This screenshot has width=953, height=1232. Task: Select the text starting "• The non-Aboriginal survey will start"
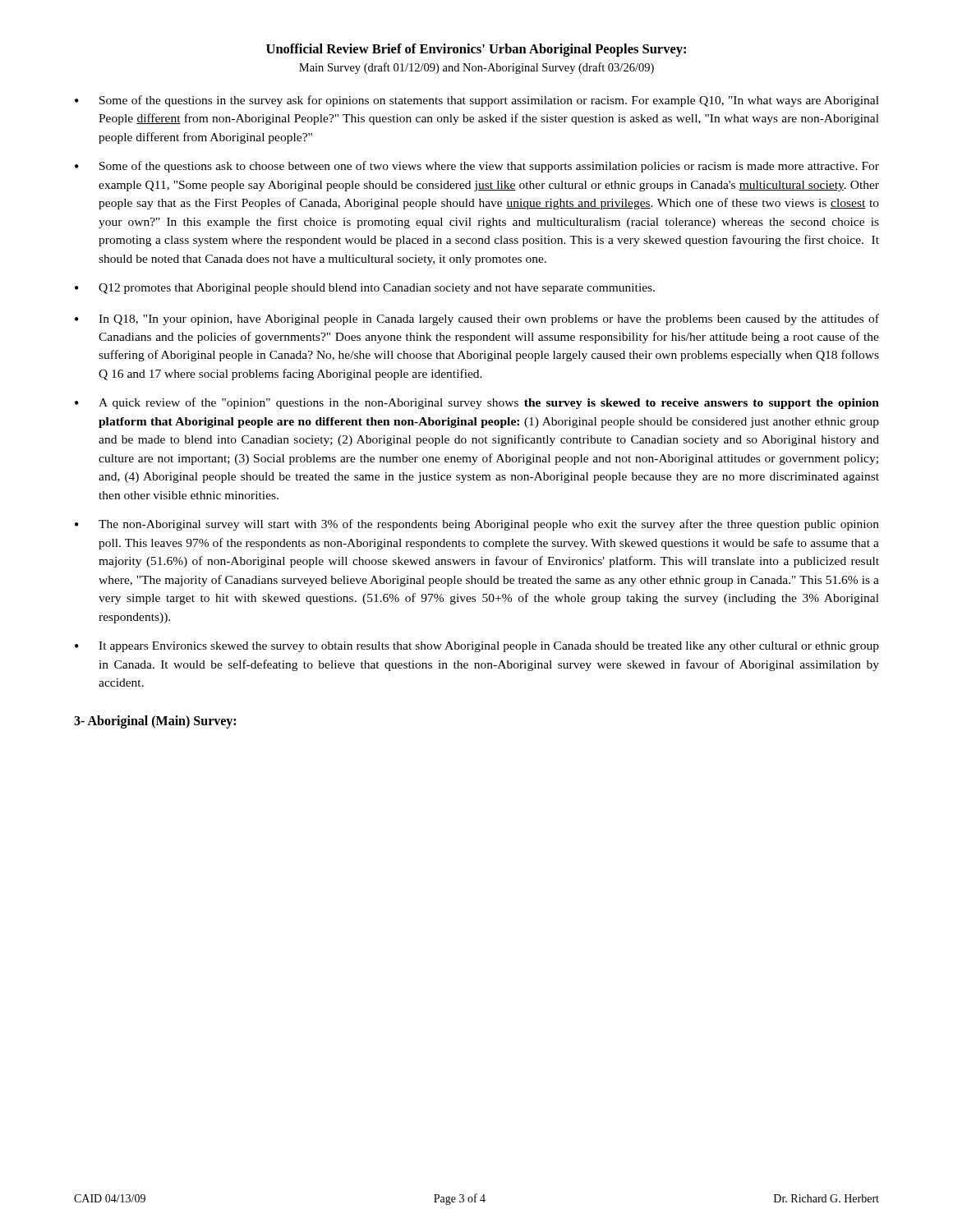[476, 571]
